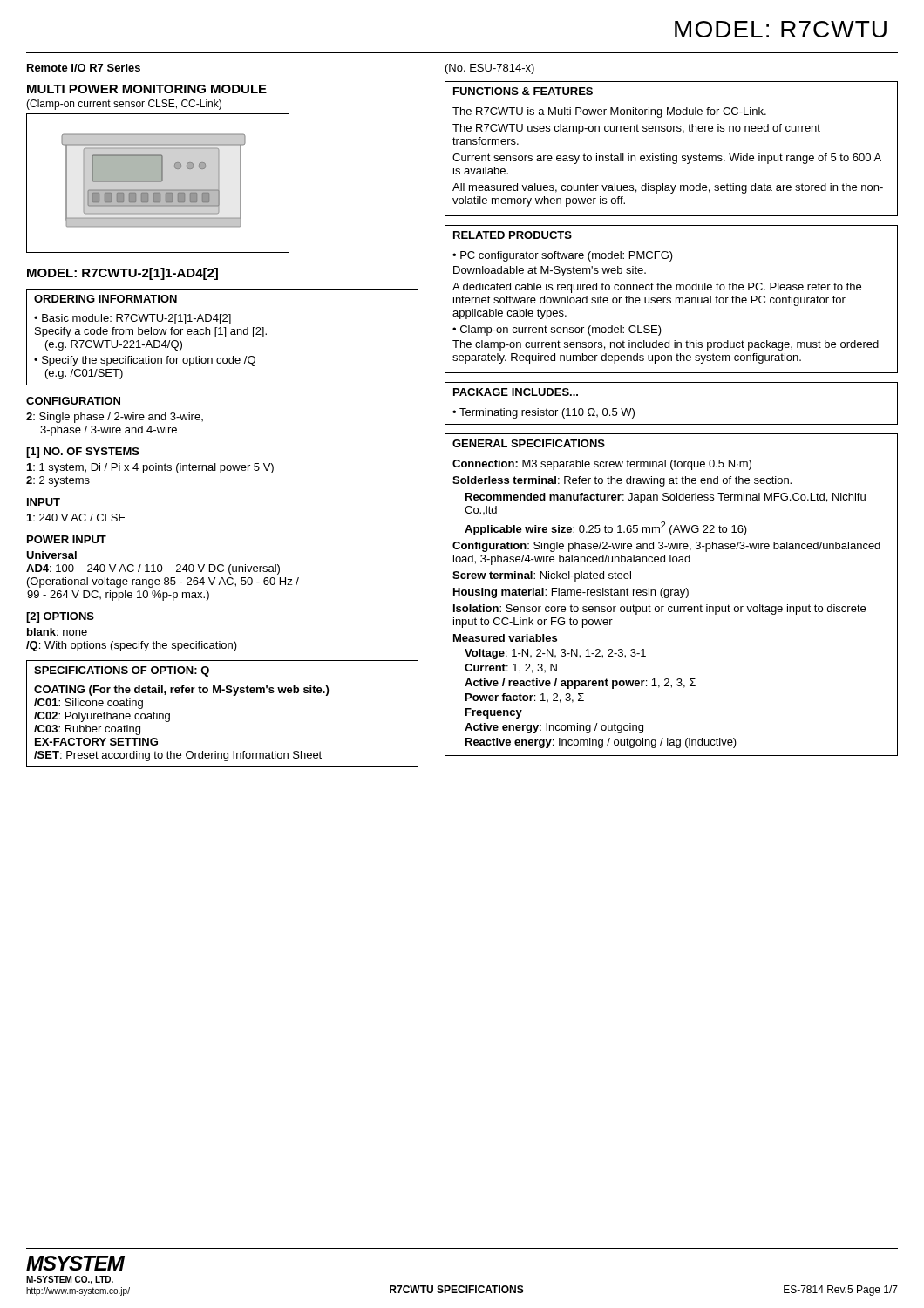
Task: Find the text starting "1: 240 V AC / CLSE"
Action: [x=76, y=518]
